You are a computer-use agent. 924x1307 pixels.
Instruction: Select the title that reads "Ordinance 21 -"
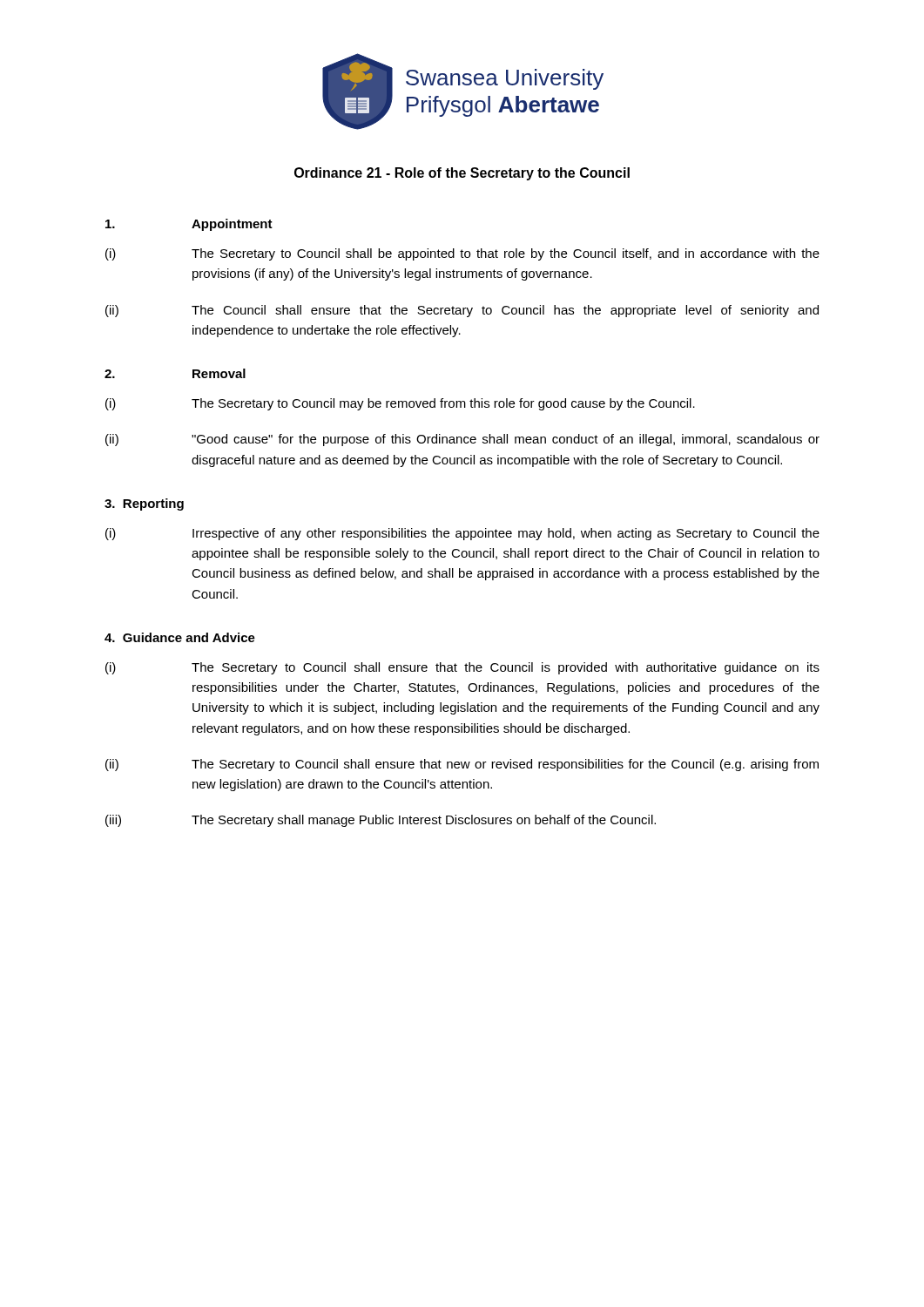pos(462,173)
